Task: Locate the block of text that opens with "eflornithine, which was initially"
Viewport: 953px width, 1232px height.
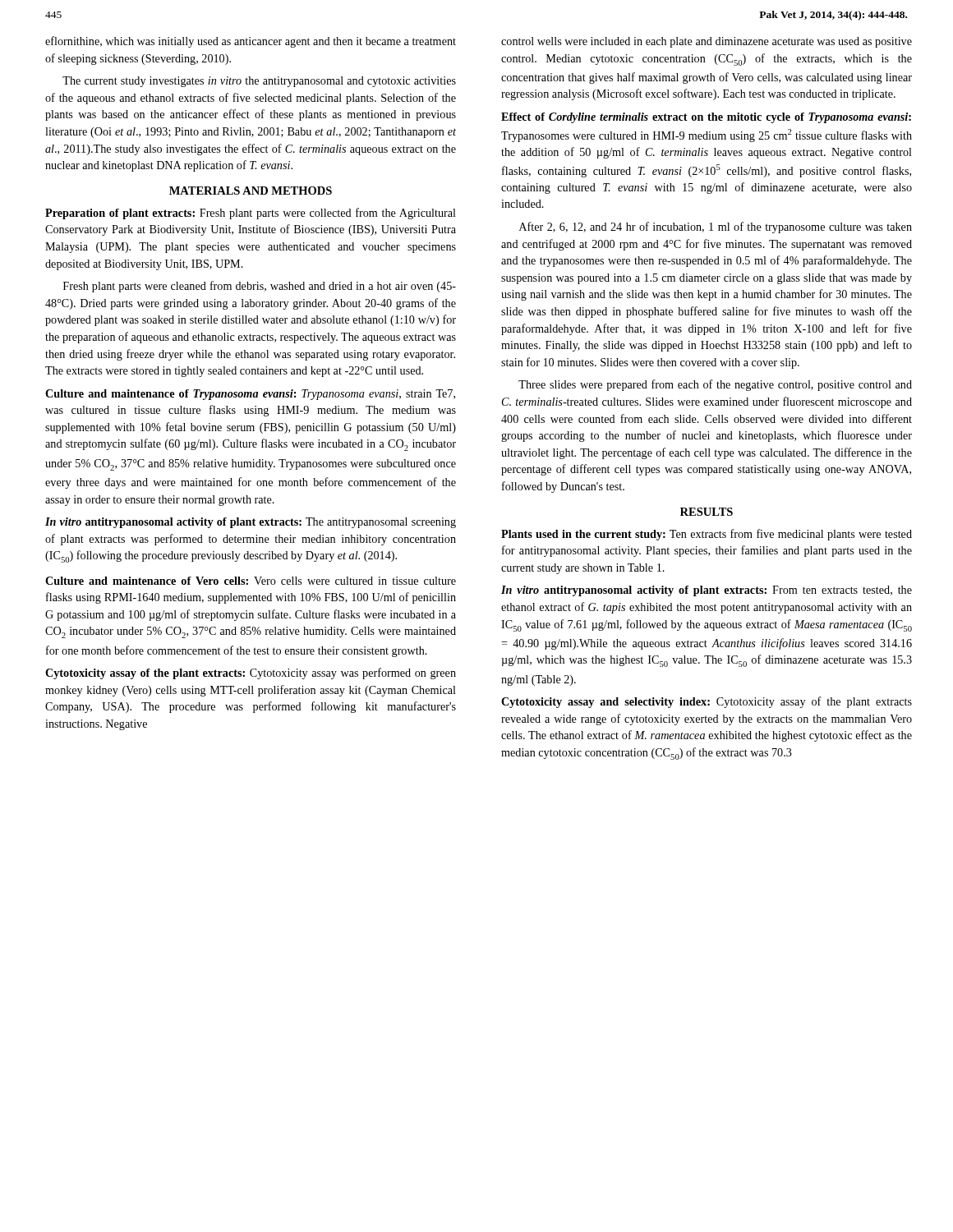Action: tap(251, 50)
